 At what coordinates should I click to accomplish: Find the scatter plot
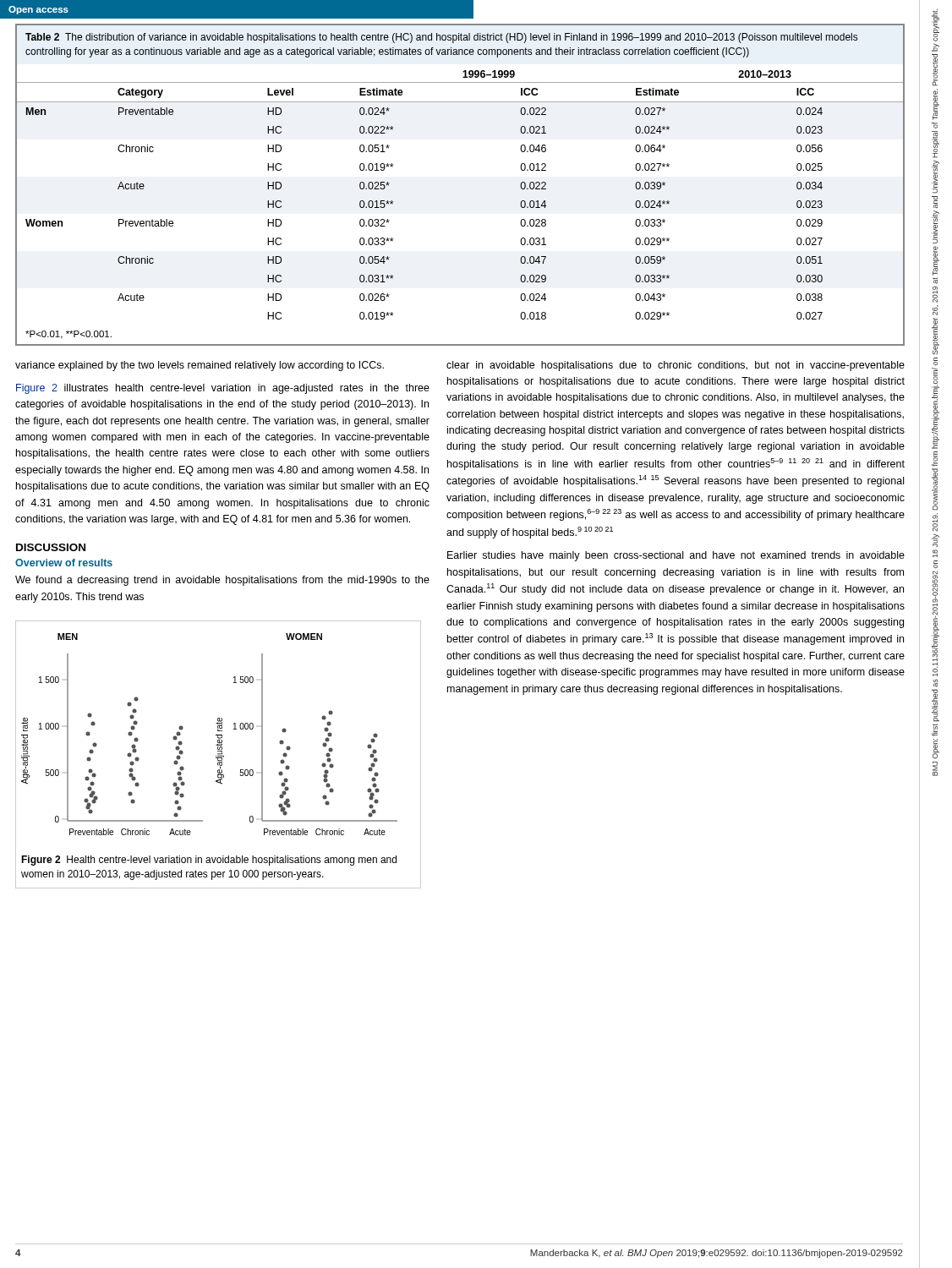click(x=218, y=754)
